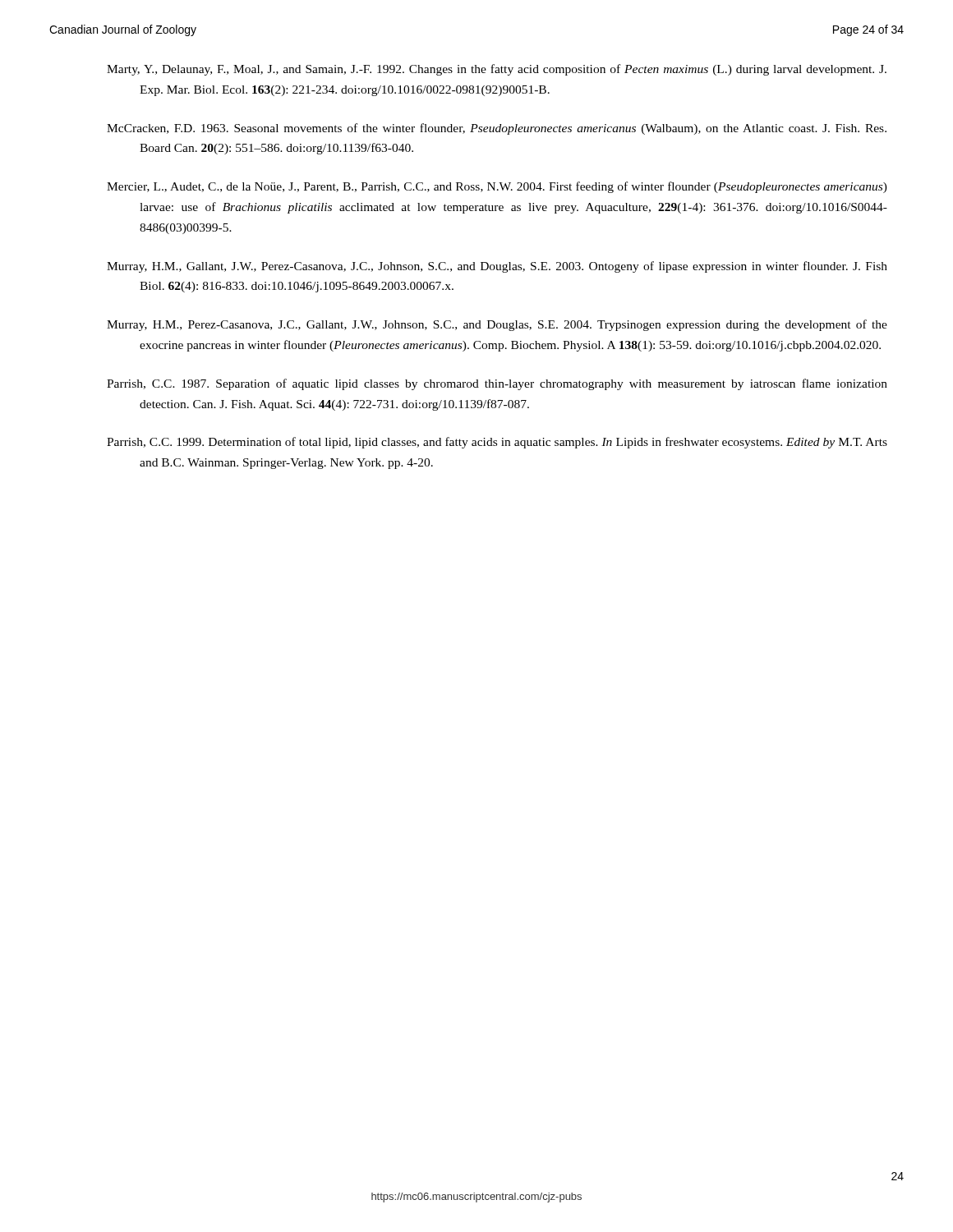Click the passage that begins "Mercier, L., Audet, C., de la Noüe, J.,"
Image resolution: width=953 pixels, height=1232 pixels.
pyautogui.click(x=497, y=207)
